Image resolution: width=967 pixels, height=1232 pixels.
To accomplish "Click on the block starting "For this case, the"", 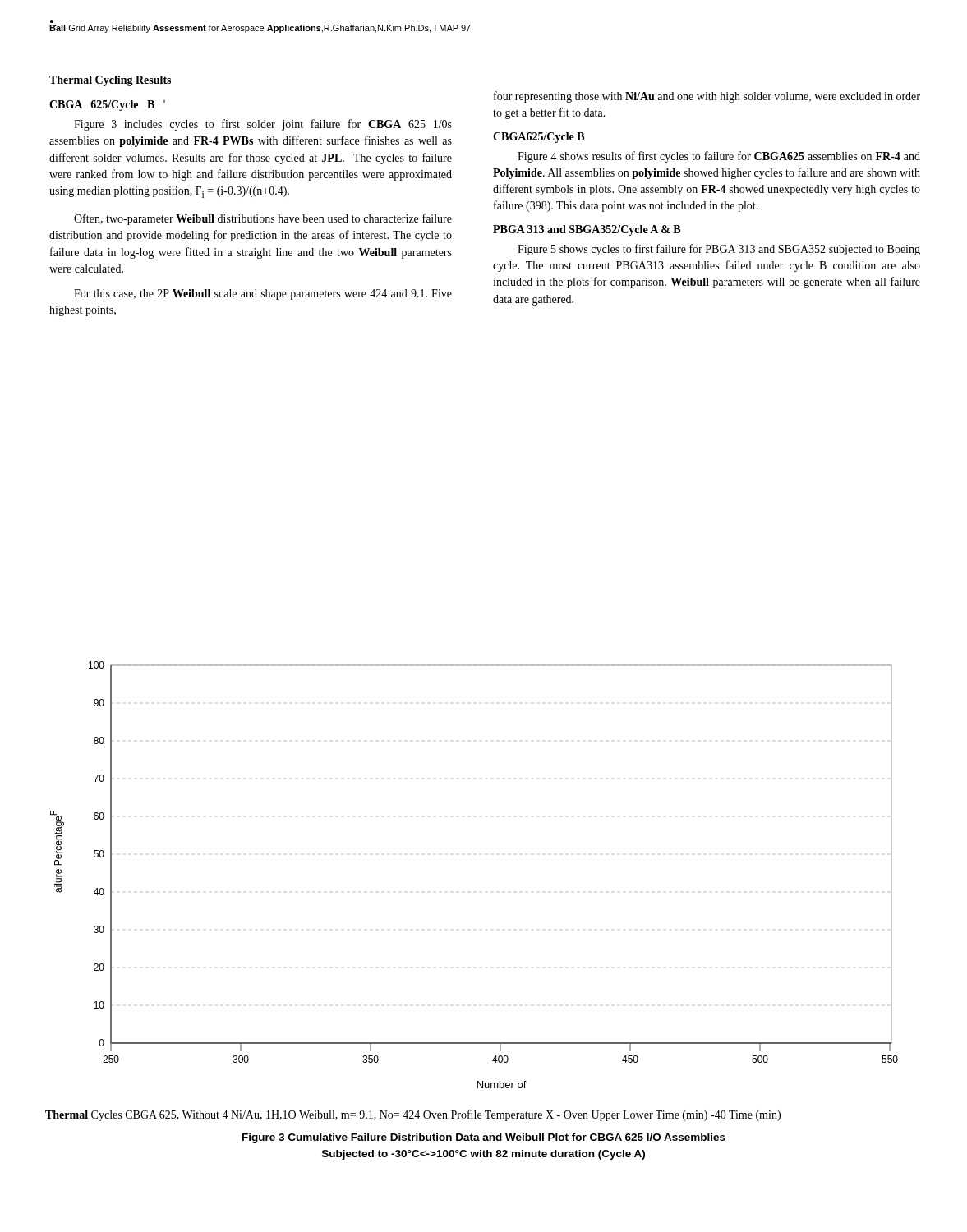I will coord(251,303).
